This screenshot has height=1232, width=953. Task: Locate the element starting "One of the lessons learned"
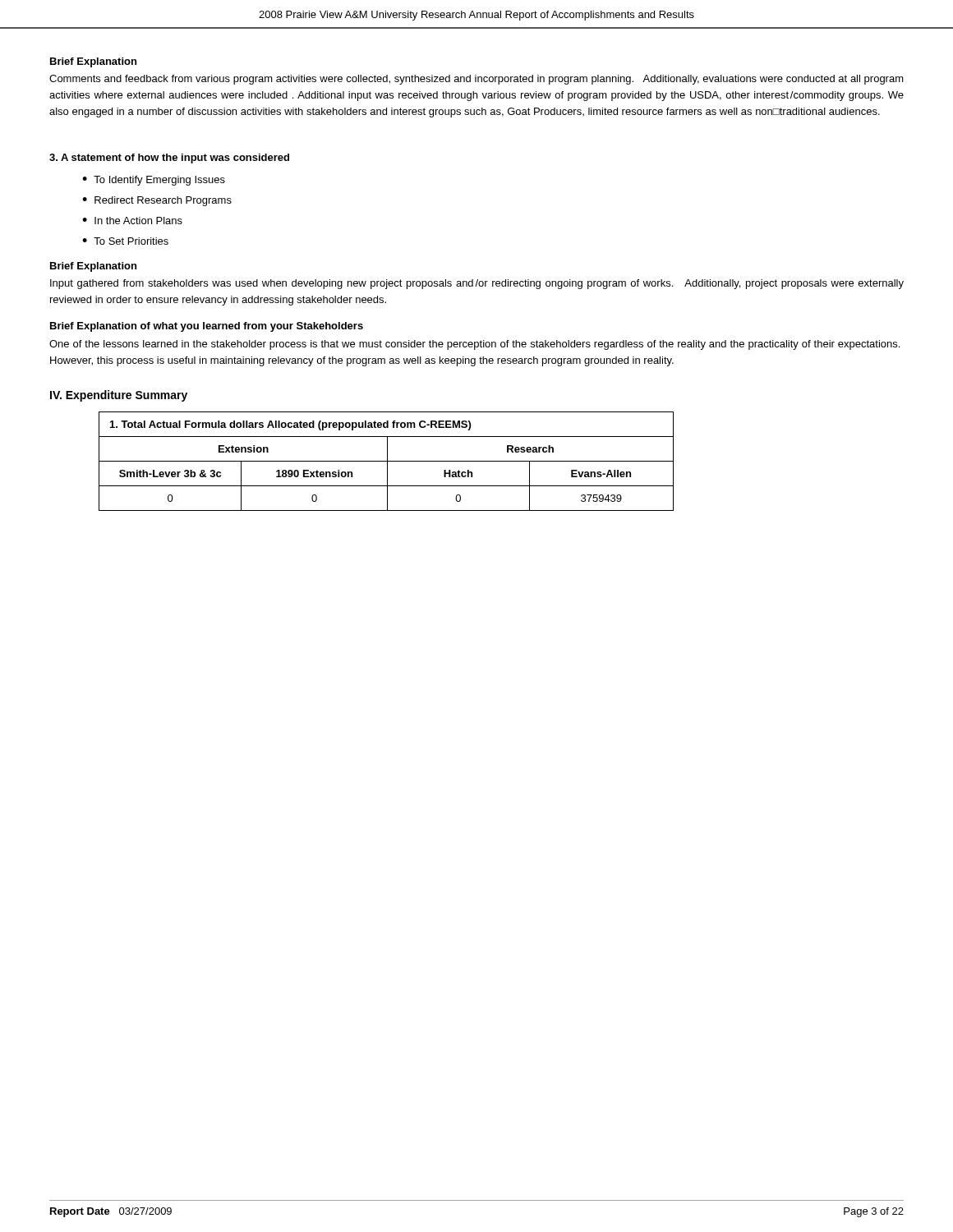(x=476, y=352)
